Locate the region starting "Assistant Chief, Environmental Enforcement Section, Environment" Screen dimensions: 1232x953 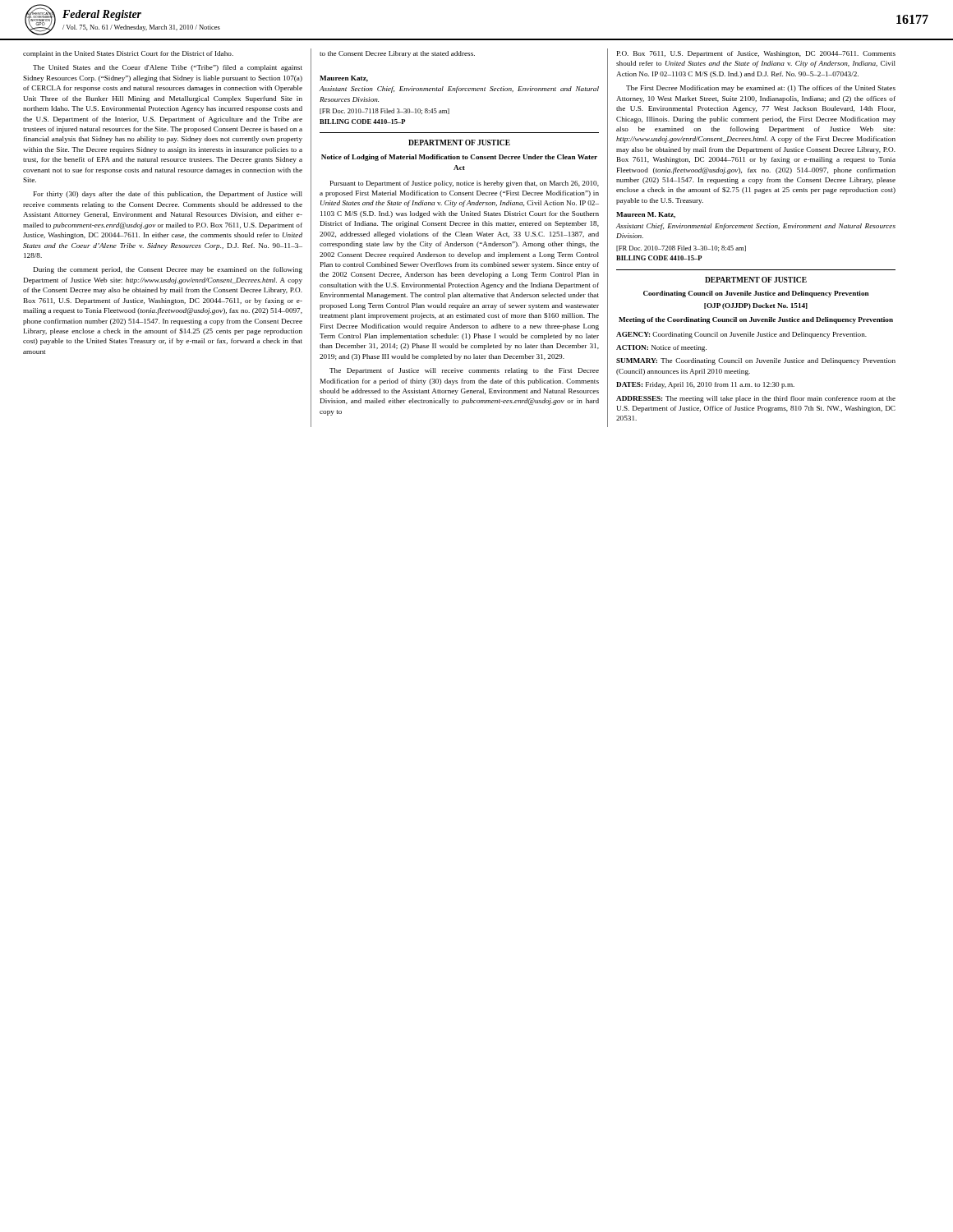pyautogui.click(x=756, y=231)
